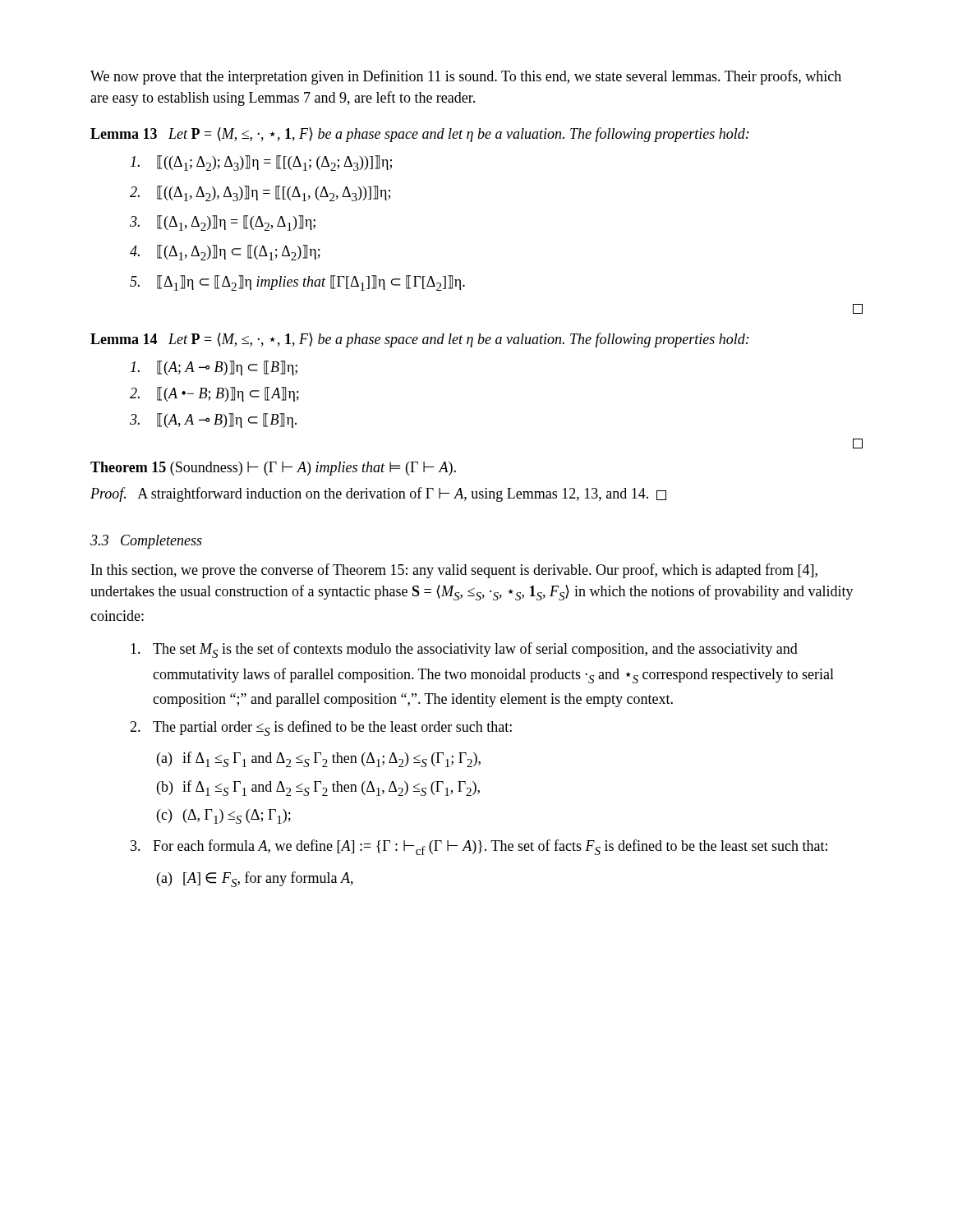Click on the list item containing "The set MS is the set of"
The width and height of the screenshot is (953, 1232).
click(496, 674)
